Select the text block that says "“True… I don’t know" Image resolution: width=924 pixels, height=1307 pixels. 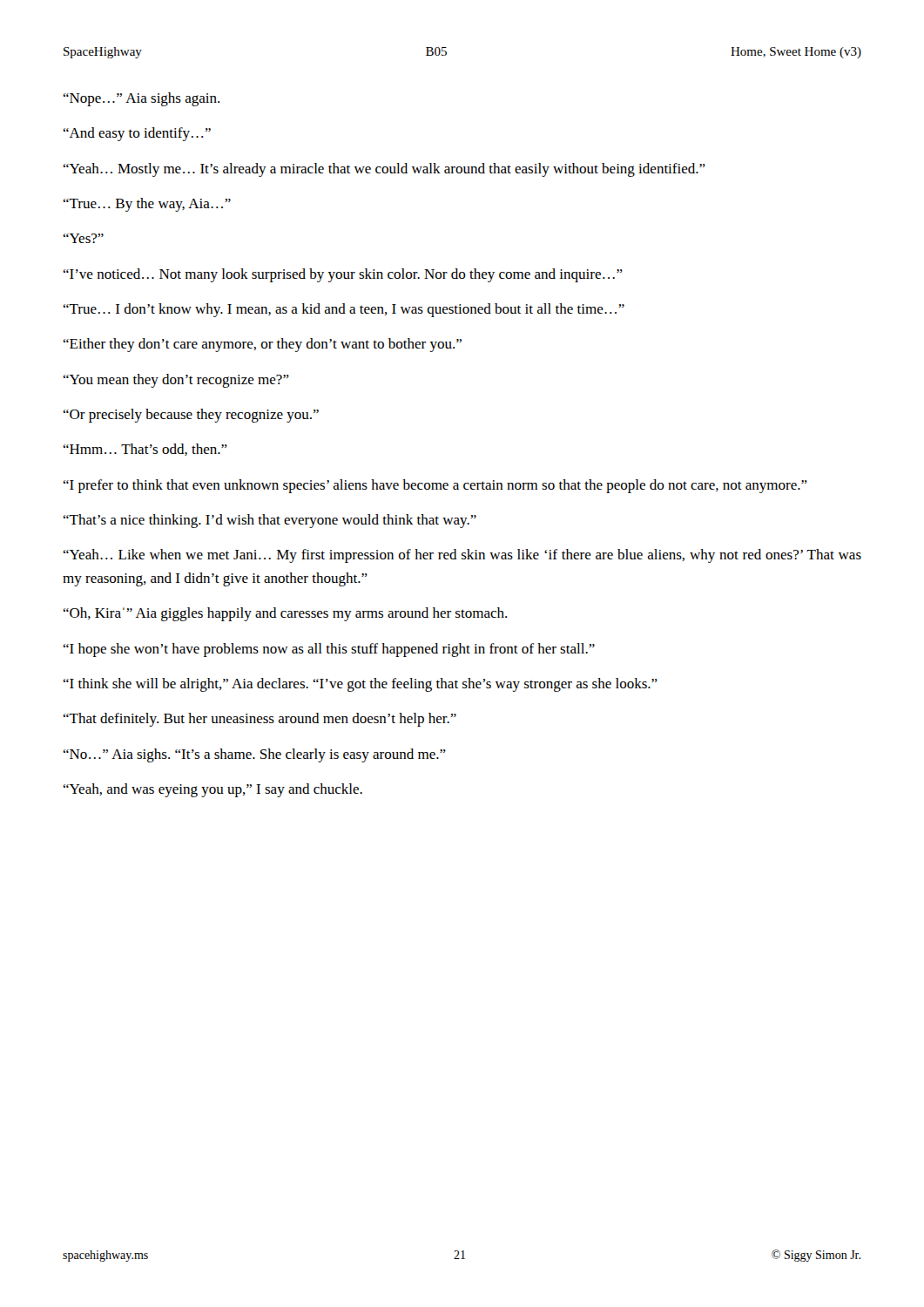point(344,309)
